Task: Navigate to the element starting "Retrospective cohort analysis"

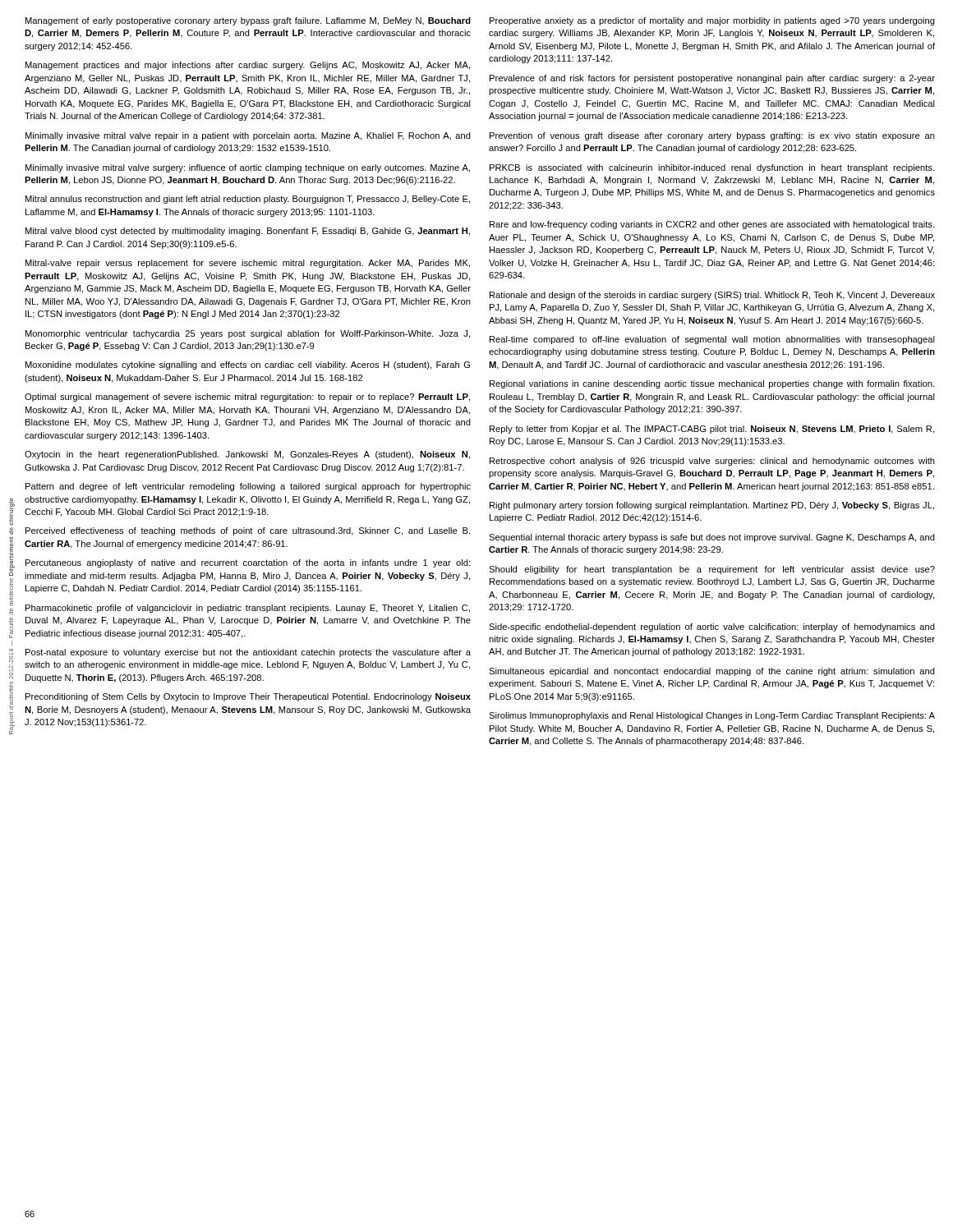Action: [x=712, y=474]
